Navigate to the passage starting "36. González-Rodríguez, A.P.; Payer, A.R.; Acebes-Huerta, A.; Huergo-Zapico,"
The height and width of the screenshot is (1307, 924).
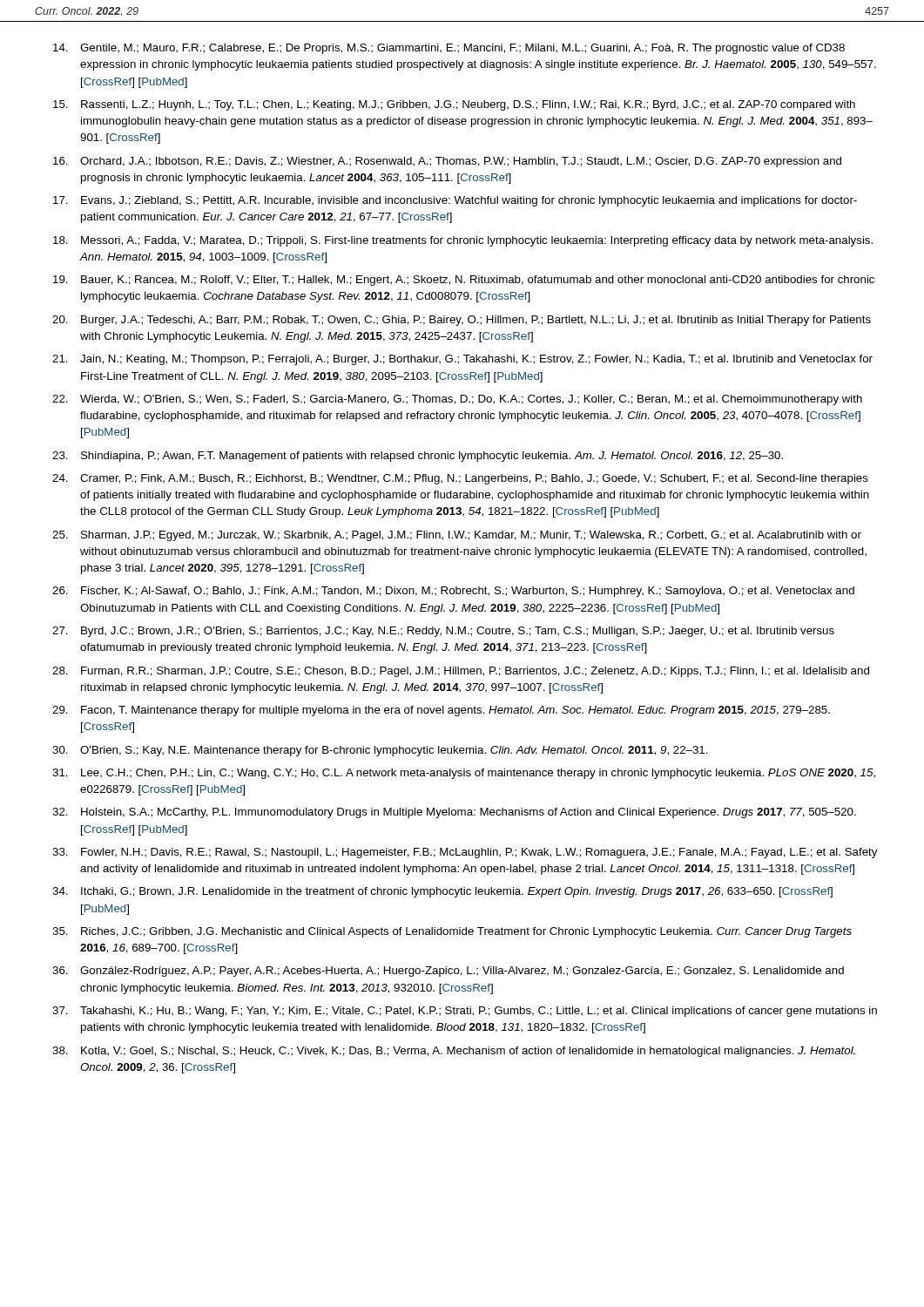[x=466, y=979]
